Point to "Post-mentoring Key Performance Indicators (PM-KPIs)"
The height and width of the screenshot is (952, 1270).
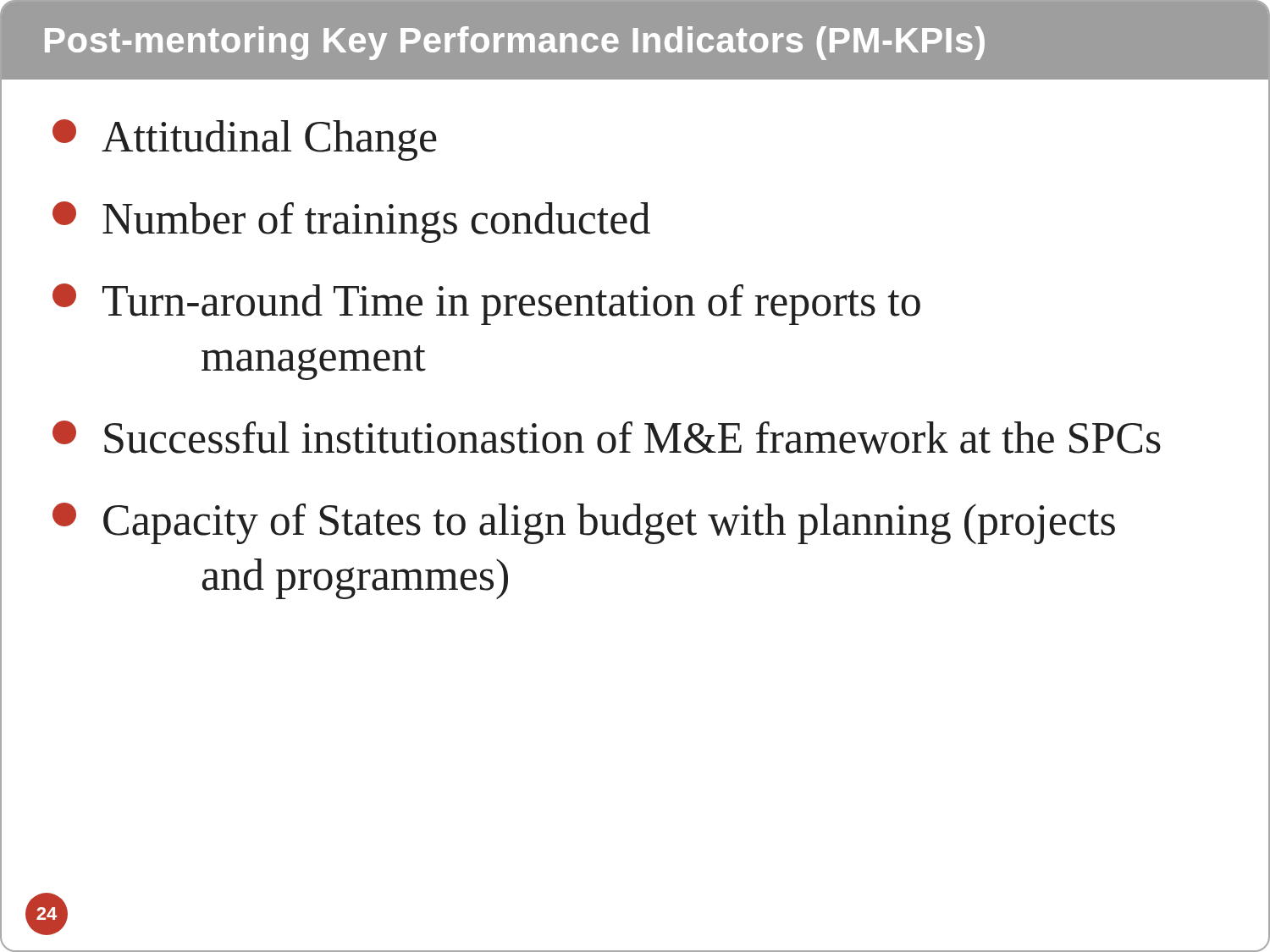(514, 40)
